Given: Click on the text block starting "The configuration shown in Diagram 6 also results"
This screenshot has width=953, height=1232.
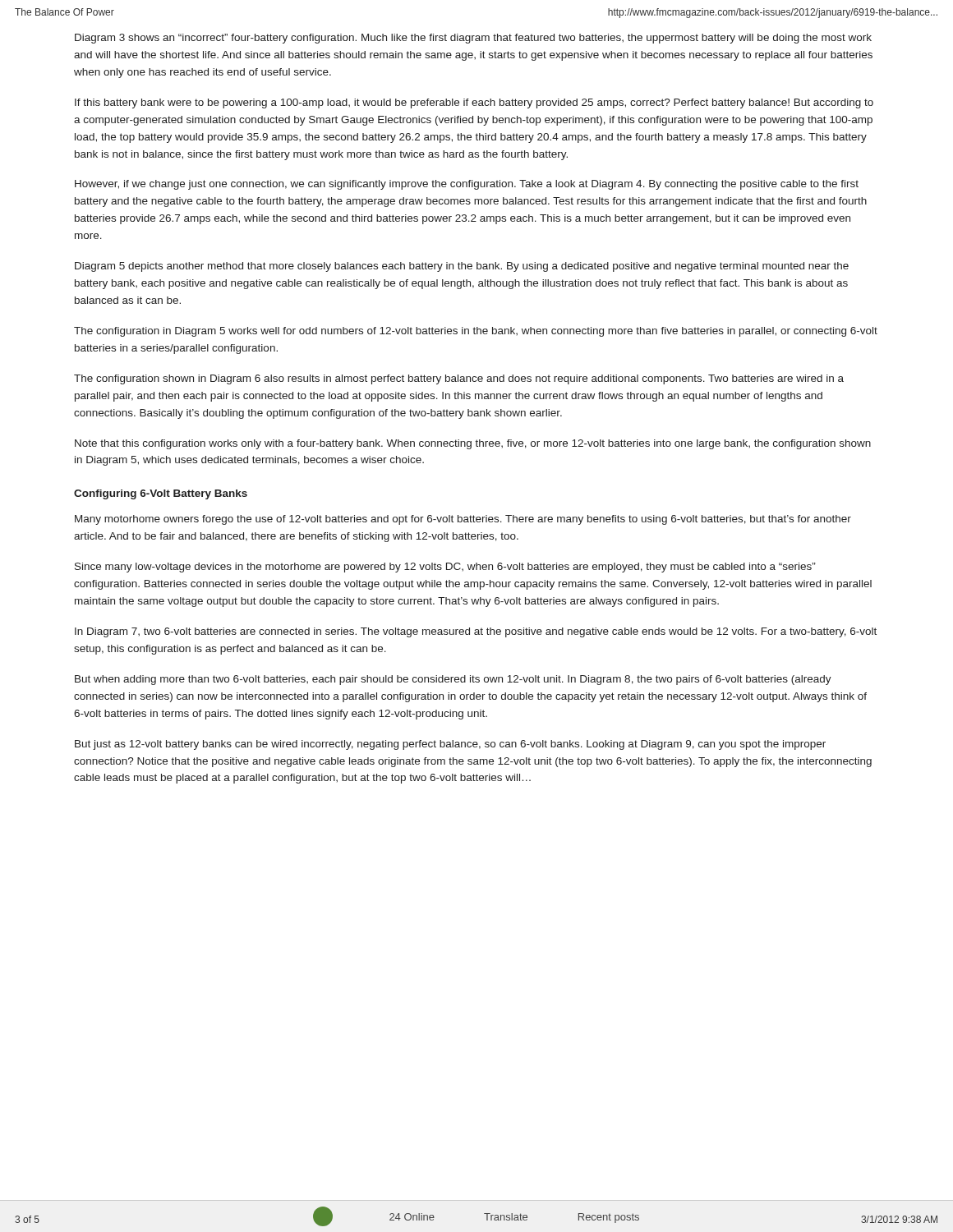Looking at the screenshot, I should pyautogui.click(x=459, y=395).
